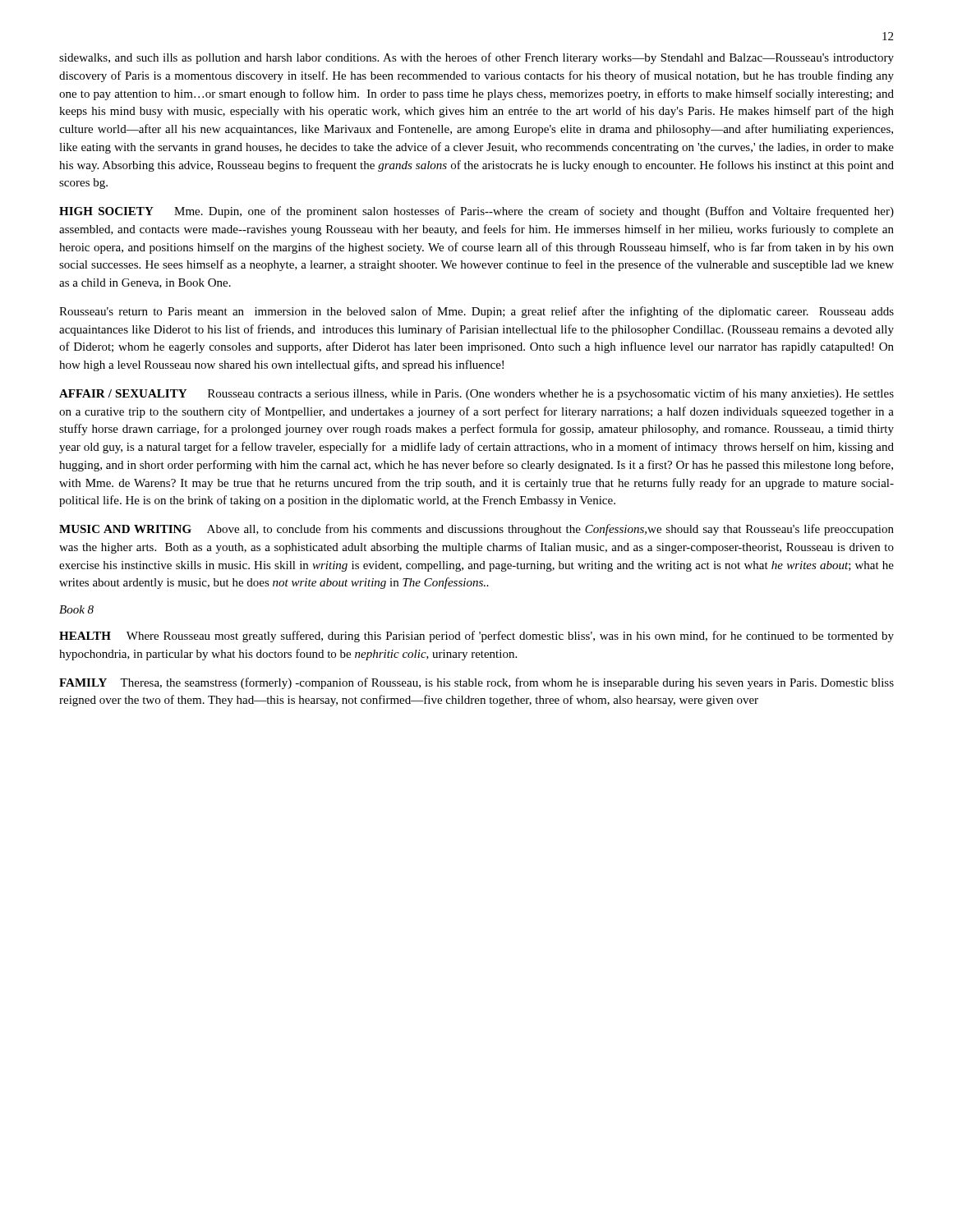Locate the text block that reads "FAMILY Theresa, the seamstress (formerly)"

476,691
